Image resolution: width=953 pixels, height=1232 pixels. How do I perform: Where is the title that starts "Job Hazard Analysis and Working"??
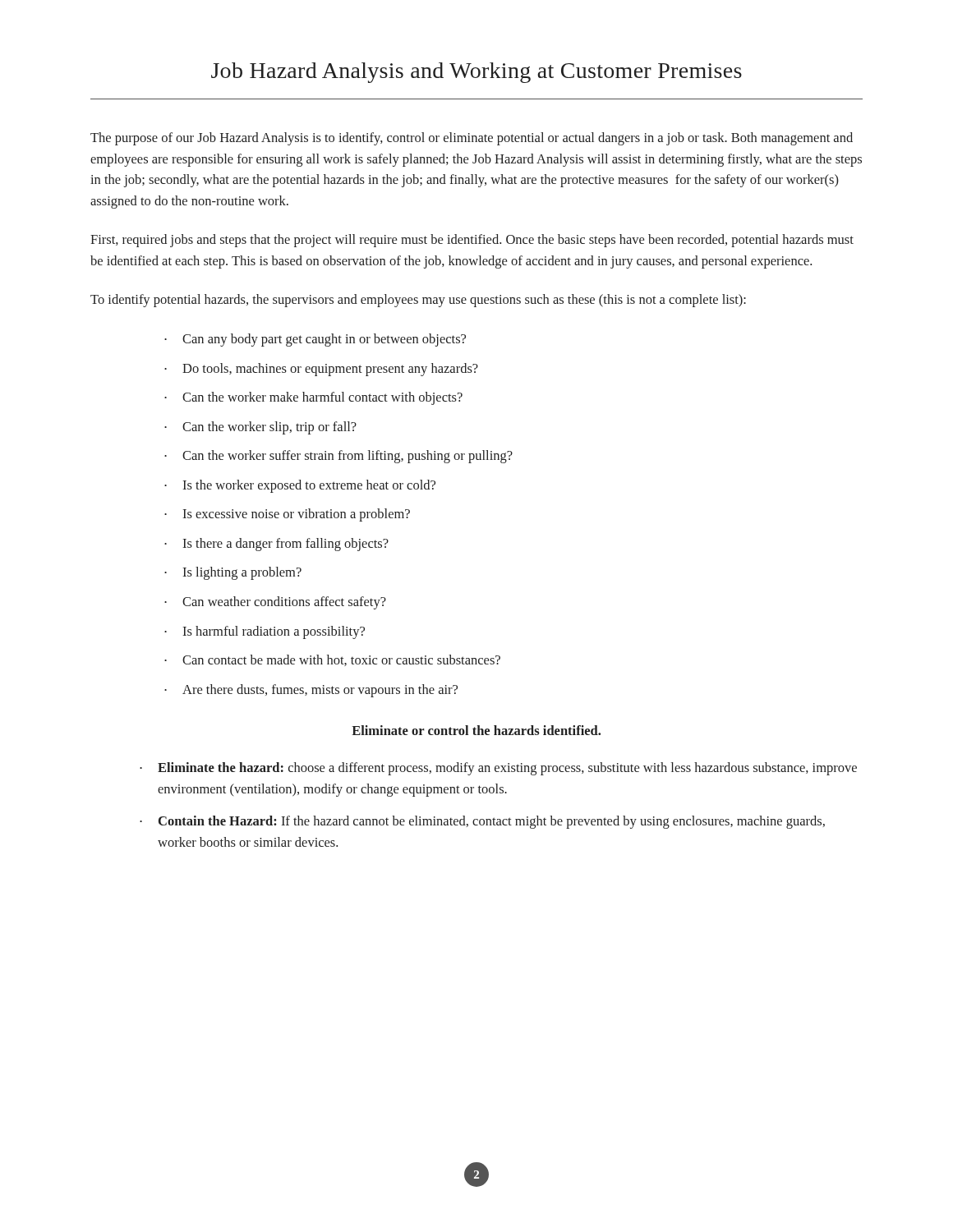coord(476,70)
